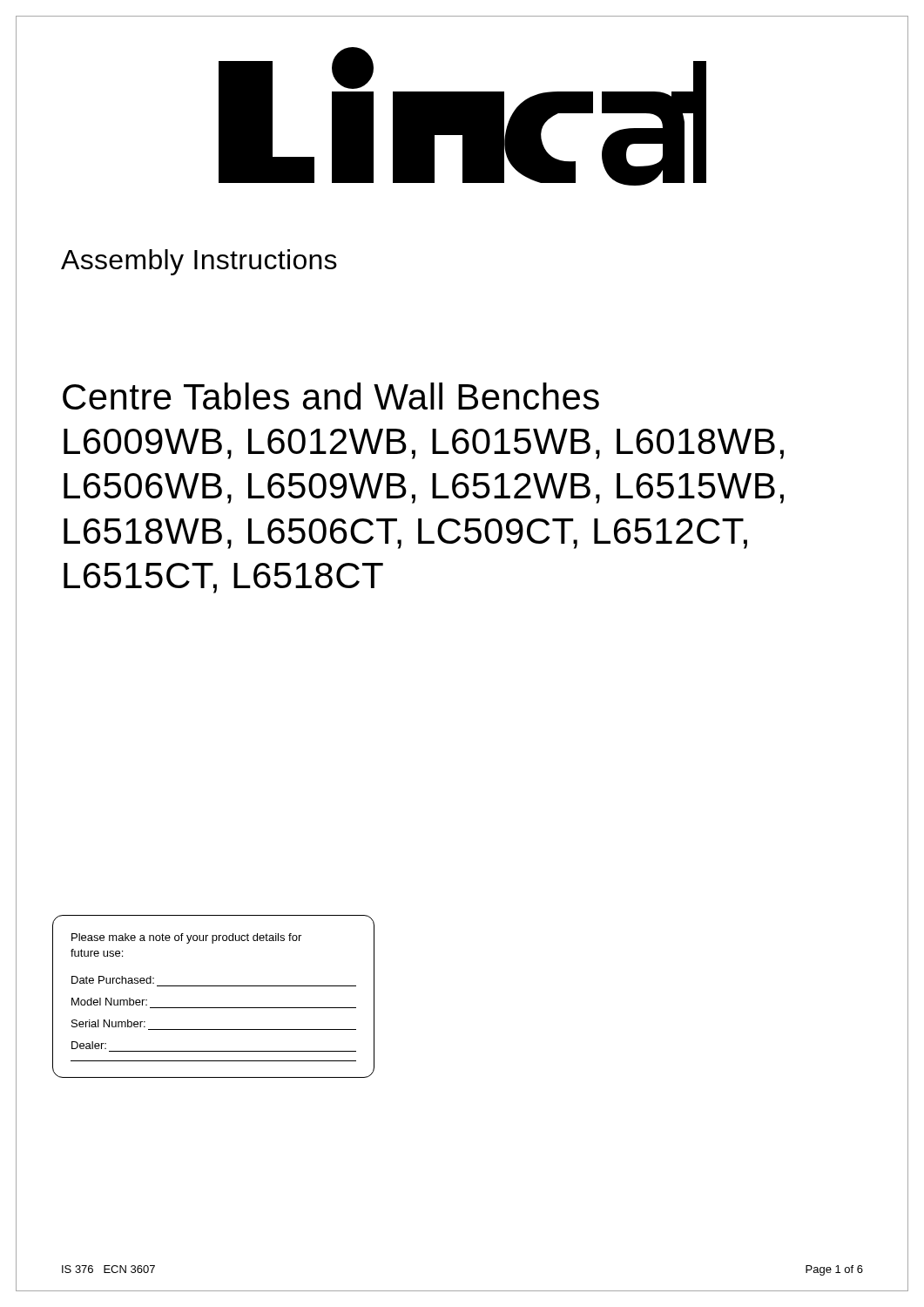Locate the title
The width and height of the screenshot is (924, 1307).
click(199, 260)
